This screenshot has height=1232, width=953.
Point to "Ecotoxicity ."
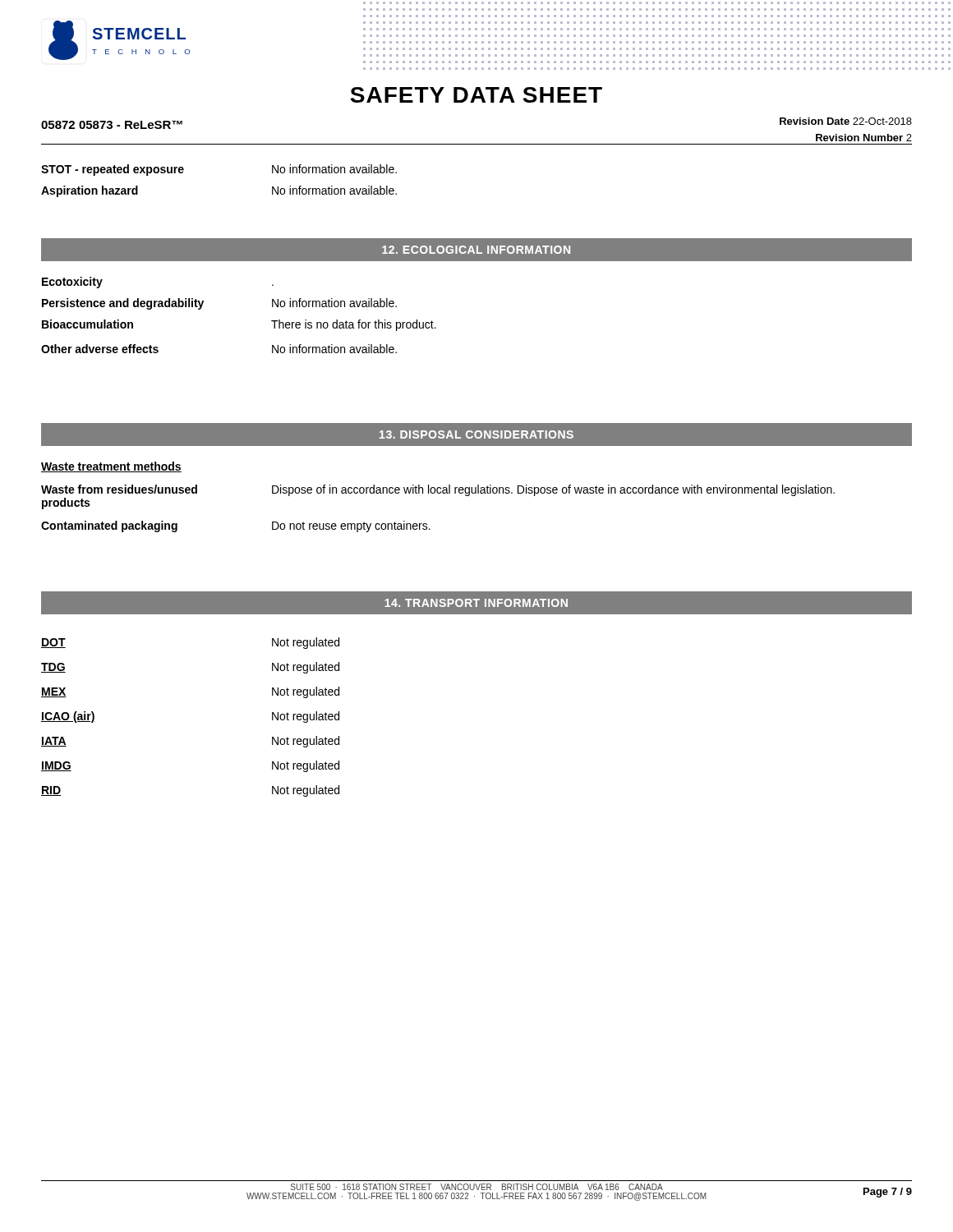click(75, 282)
